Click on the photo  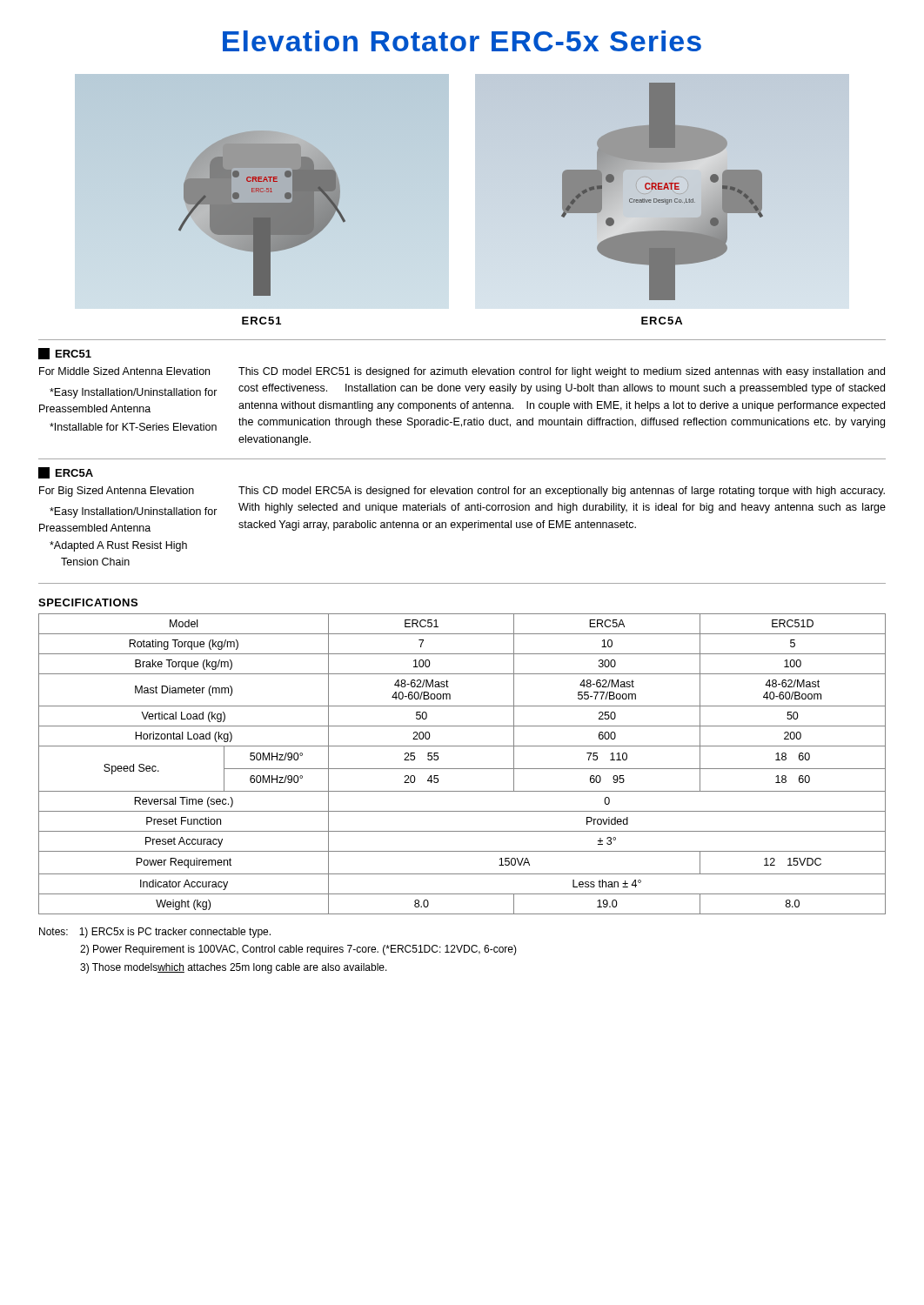(x=462, y=201)
